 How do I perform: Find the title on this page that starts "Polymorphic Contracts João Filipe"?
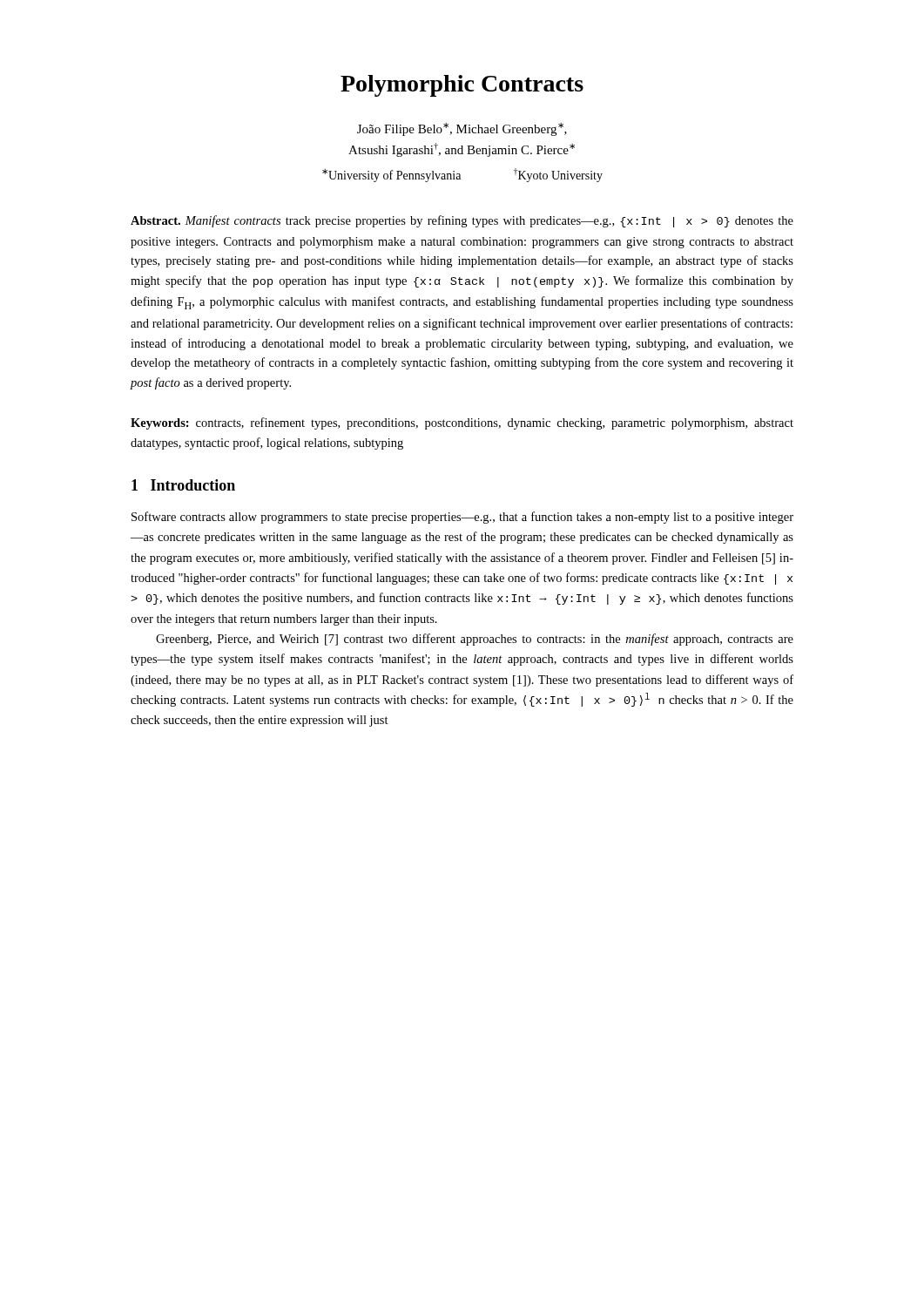coord(462,126)
